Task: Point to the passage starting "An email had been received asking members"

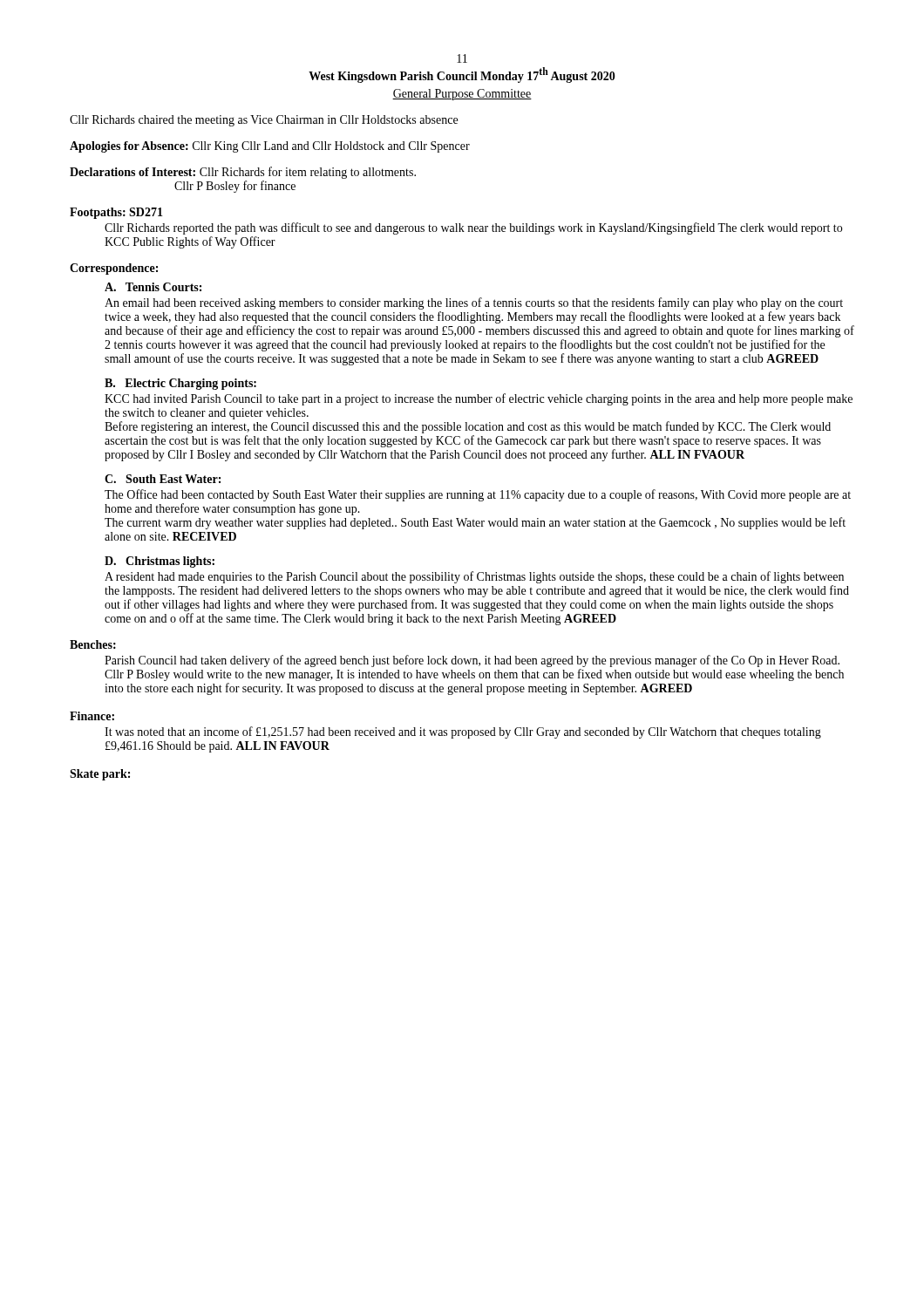Action: tap(479, 331)
